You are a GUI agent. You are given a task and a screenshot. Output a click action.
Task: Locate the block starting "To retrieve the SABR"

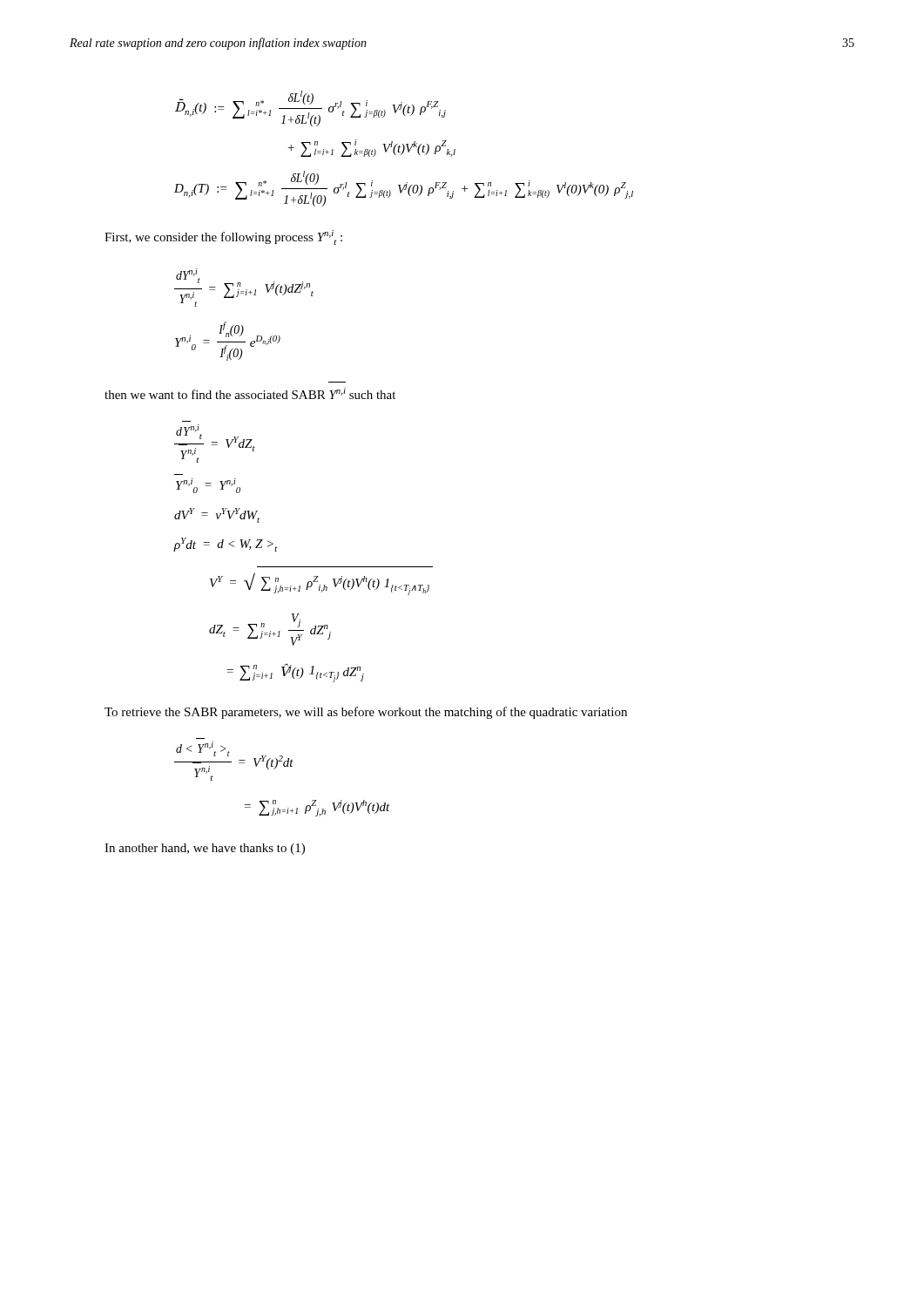pos(366,712)
